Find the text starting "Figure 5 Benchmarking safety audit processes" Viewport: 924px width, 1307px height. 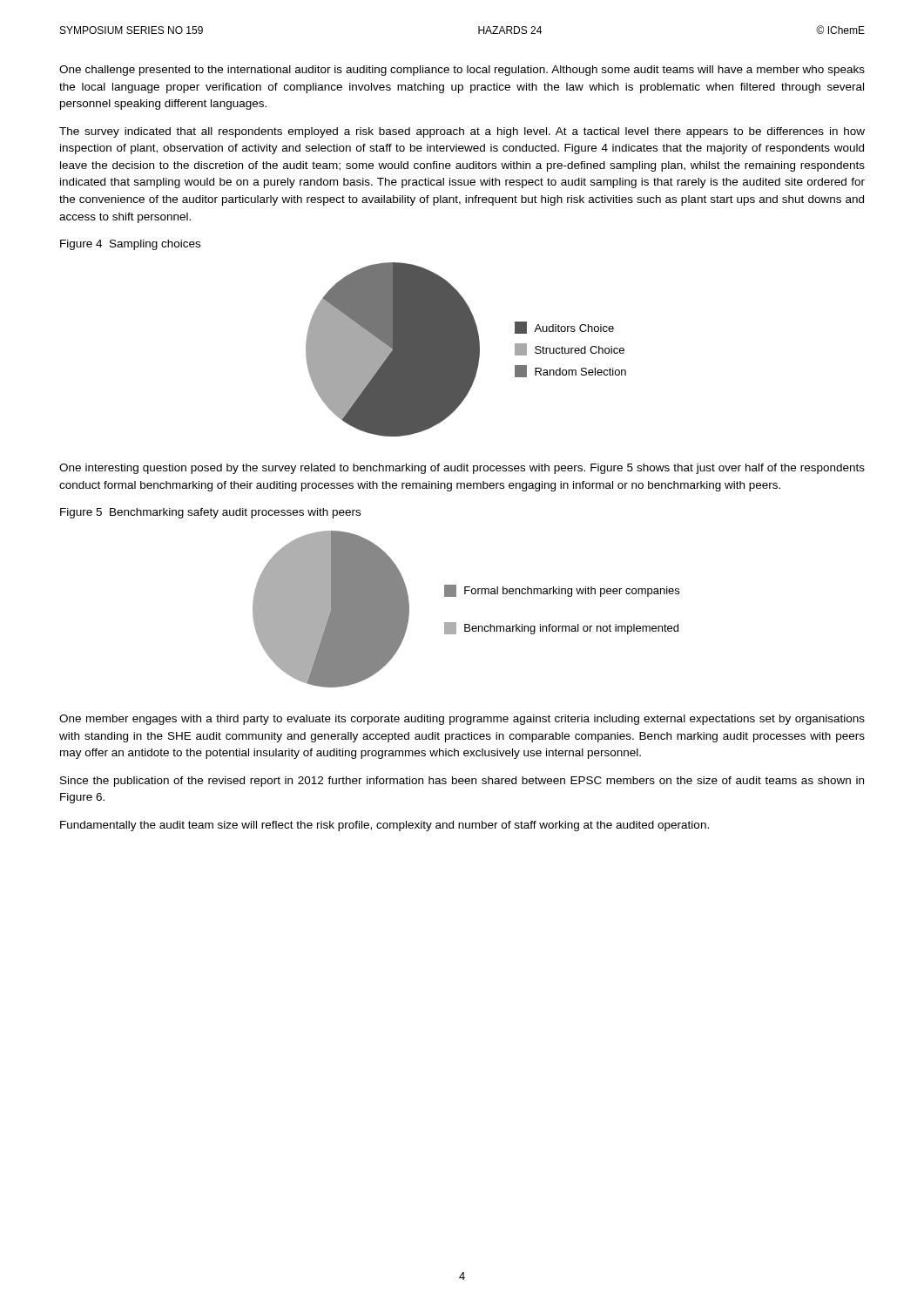[210, 512]
